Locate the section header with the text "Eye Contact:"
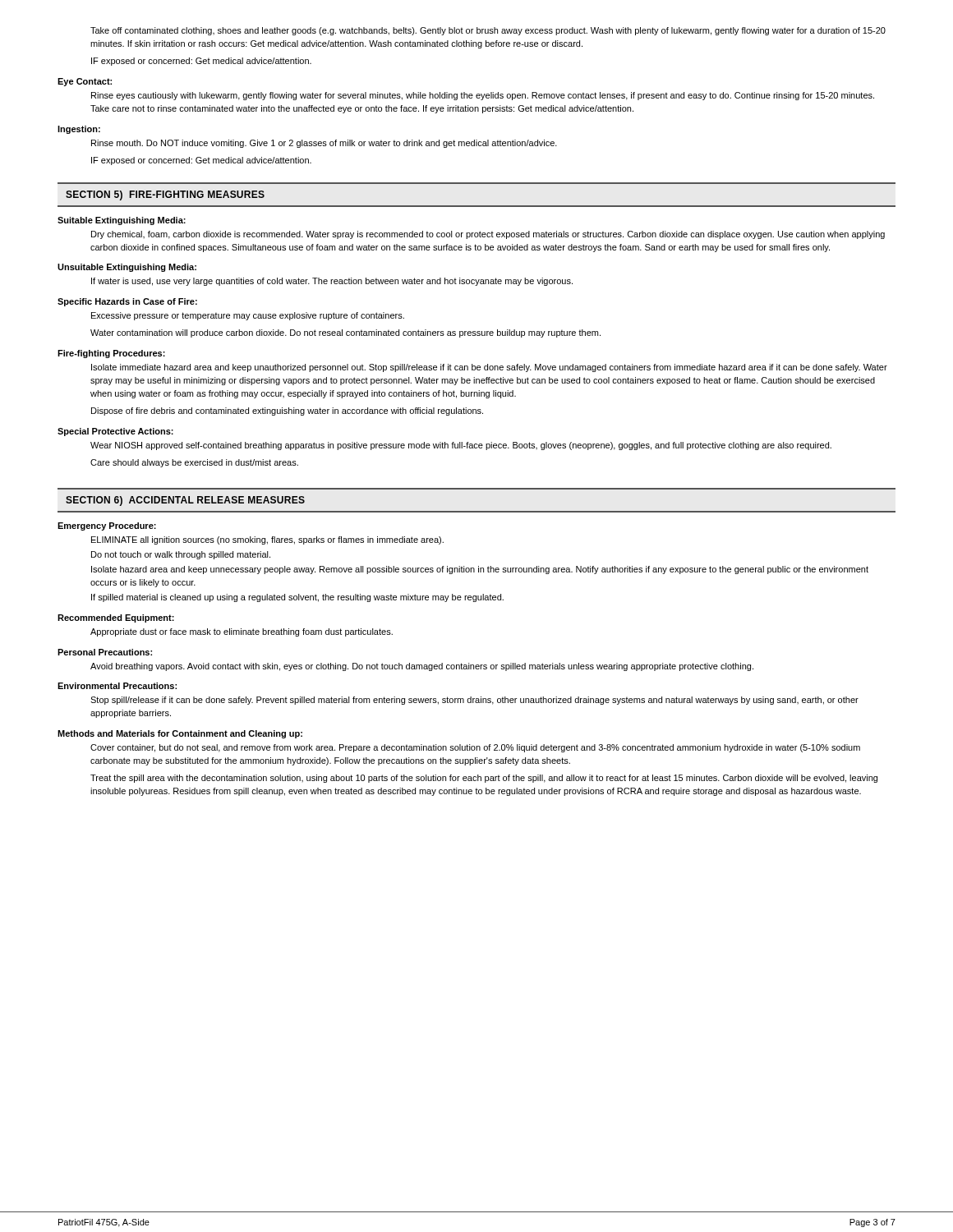The height and width of the screenshot is (1232, 953). coord(85,81)
